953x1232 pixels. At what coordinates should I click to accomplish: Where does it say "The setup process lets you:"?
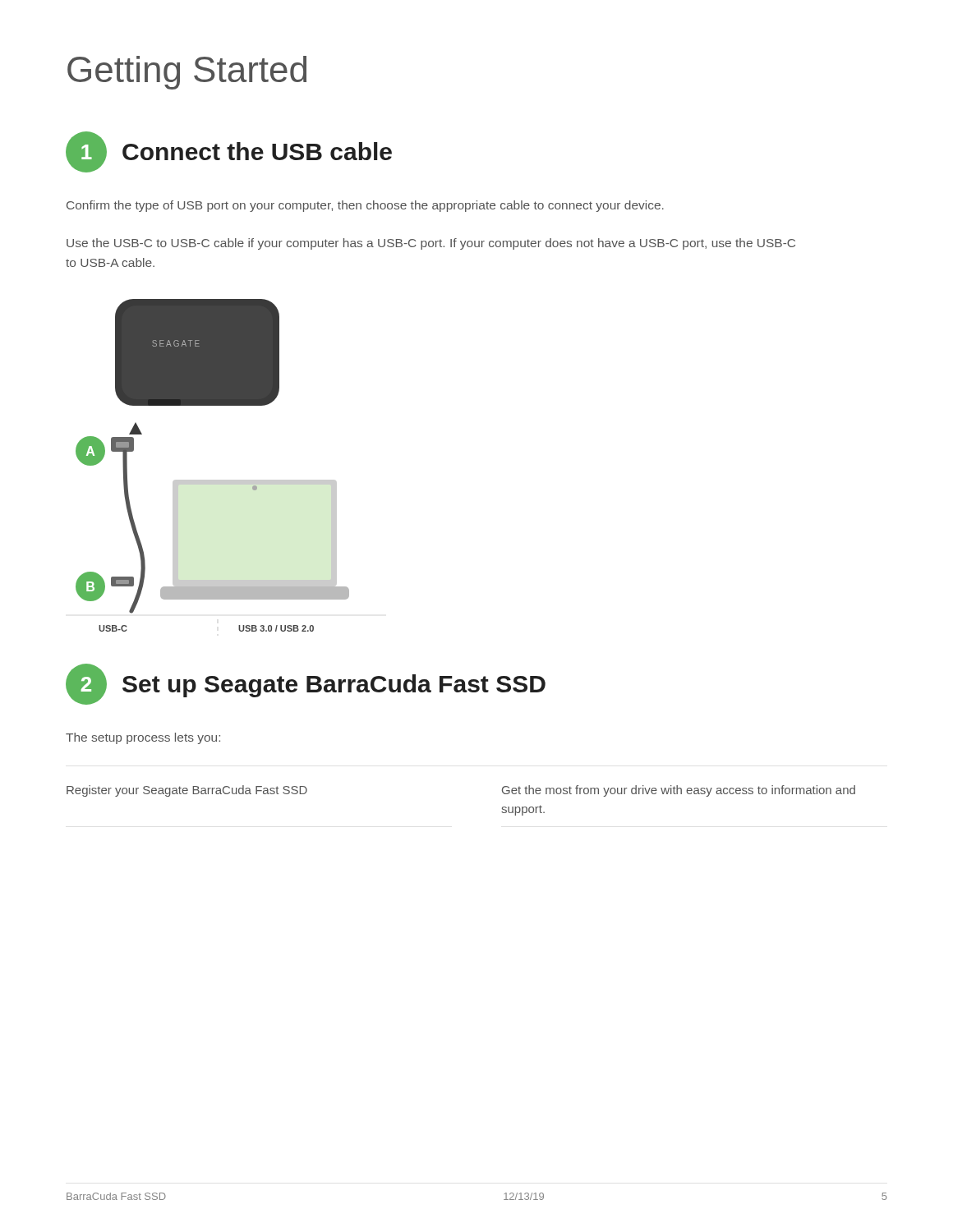point(144,737)
